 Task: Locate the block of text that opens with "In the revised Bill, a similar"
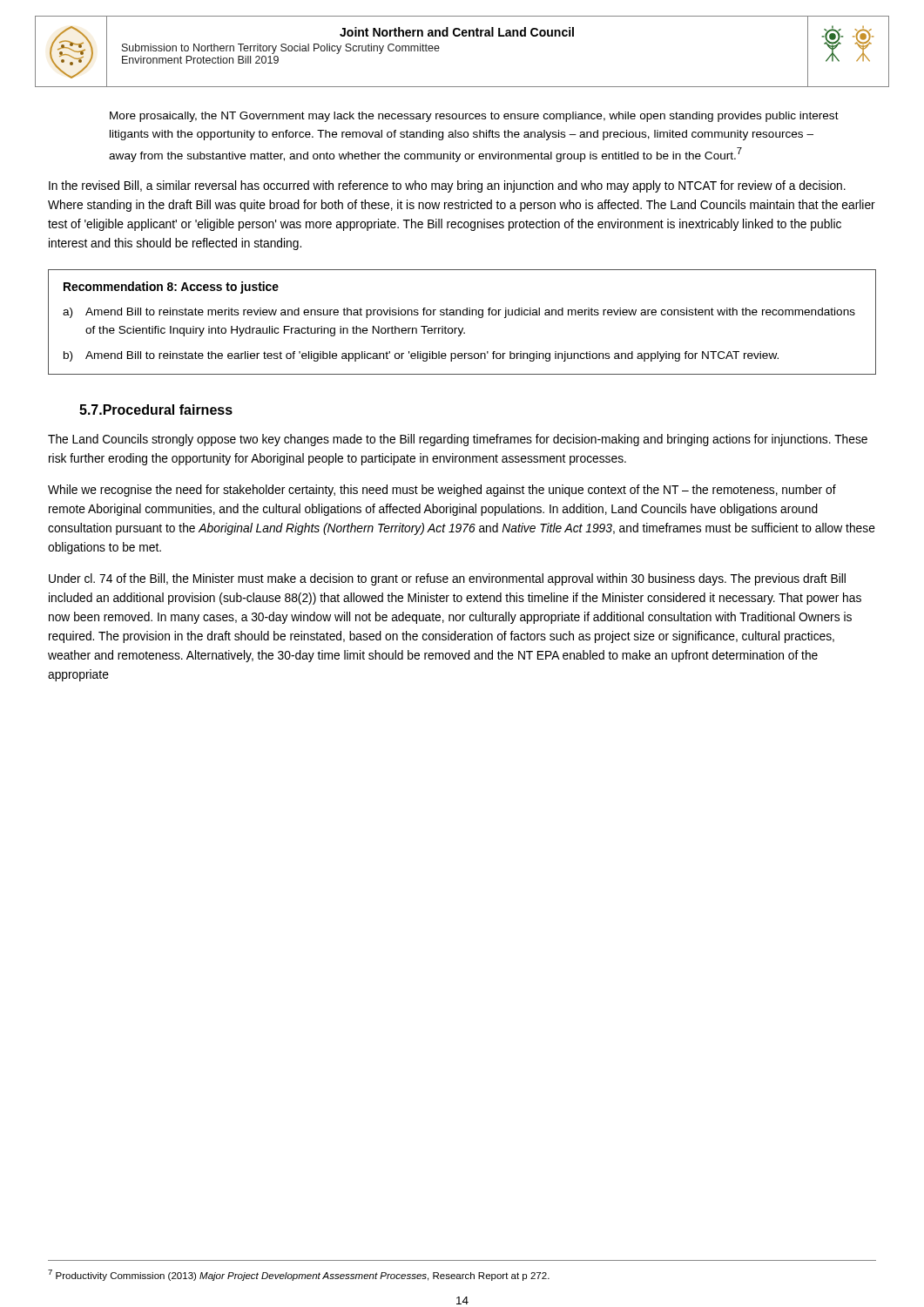coord(461,214)
